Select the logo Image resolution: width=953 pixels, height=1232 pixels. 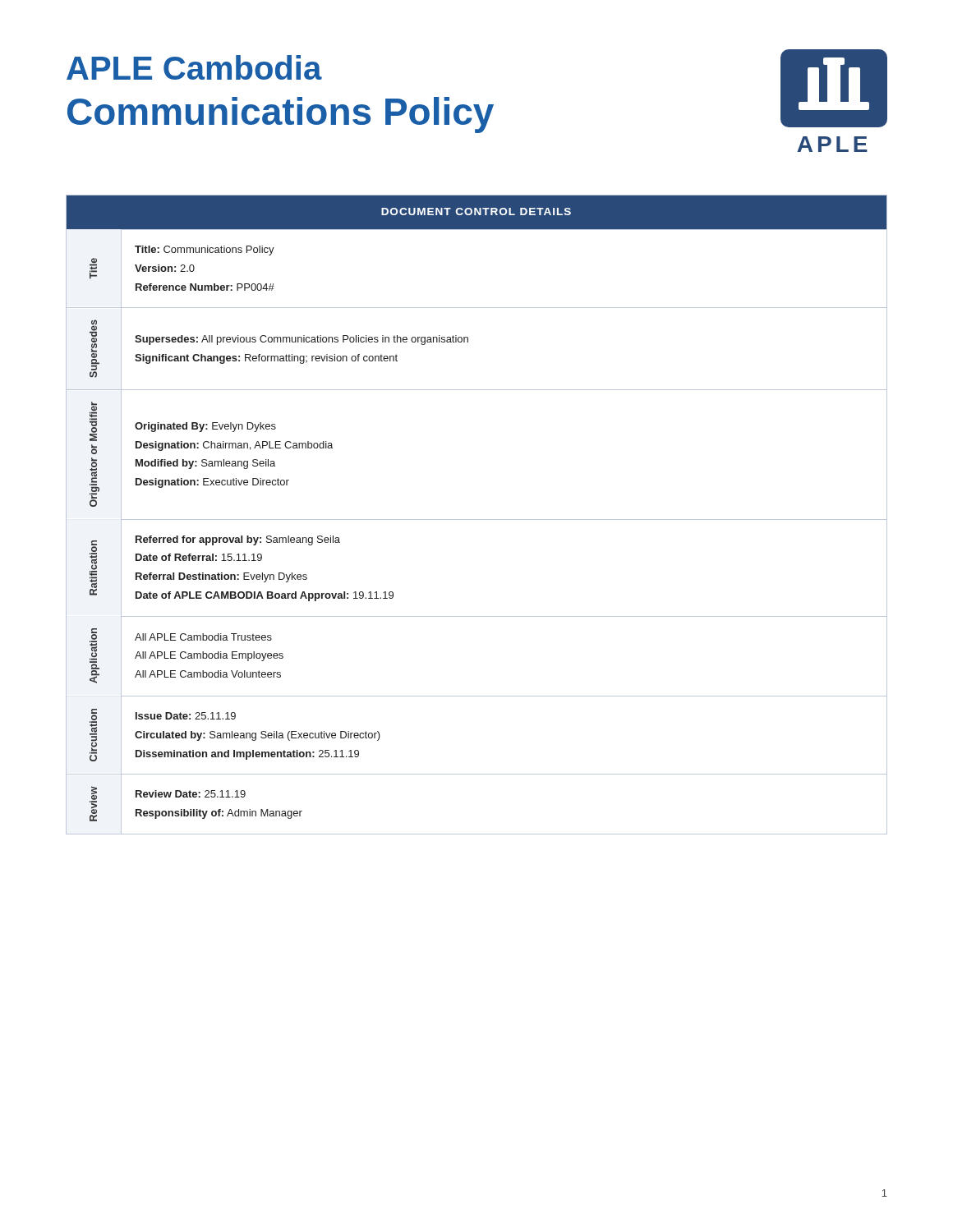(x=834, y=106)
